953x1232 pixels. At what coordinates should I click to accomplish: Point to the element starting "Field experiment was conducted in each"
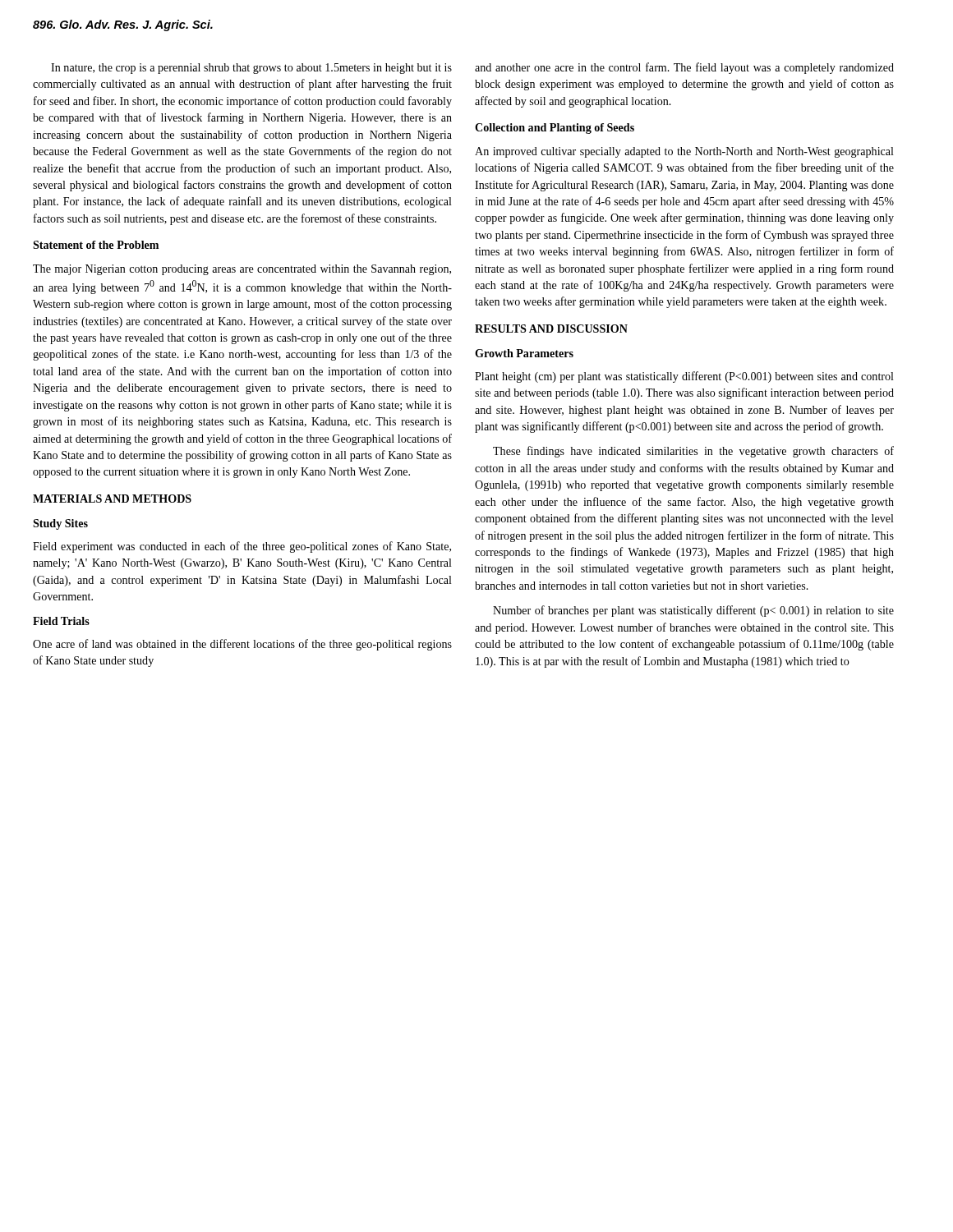(x=242, y=571)
